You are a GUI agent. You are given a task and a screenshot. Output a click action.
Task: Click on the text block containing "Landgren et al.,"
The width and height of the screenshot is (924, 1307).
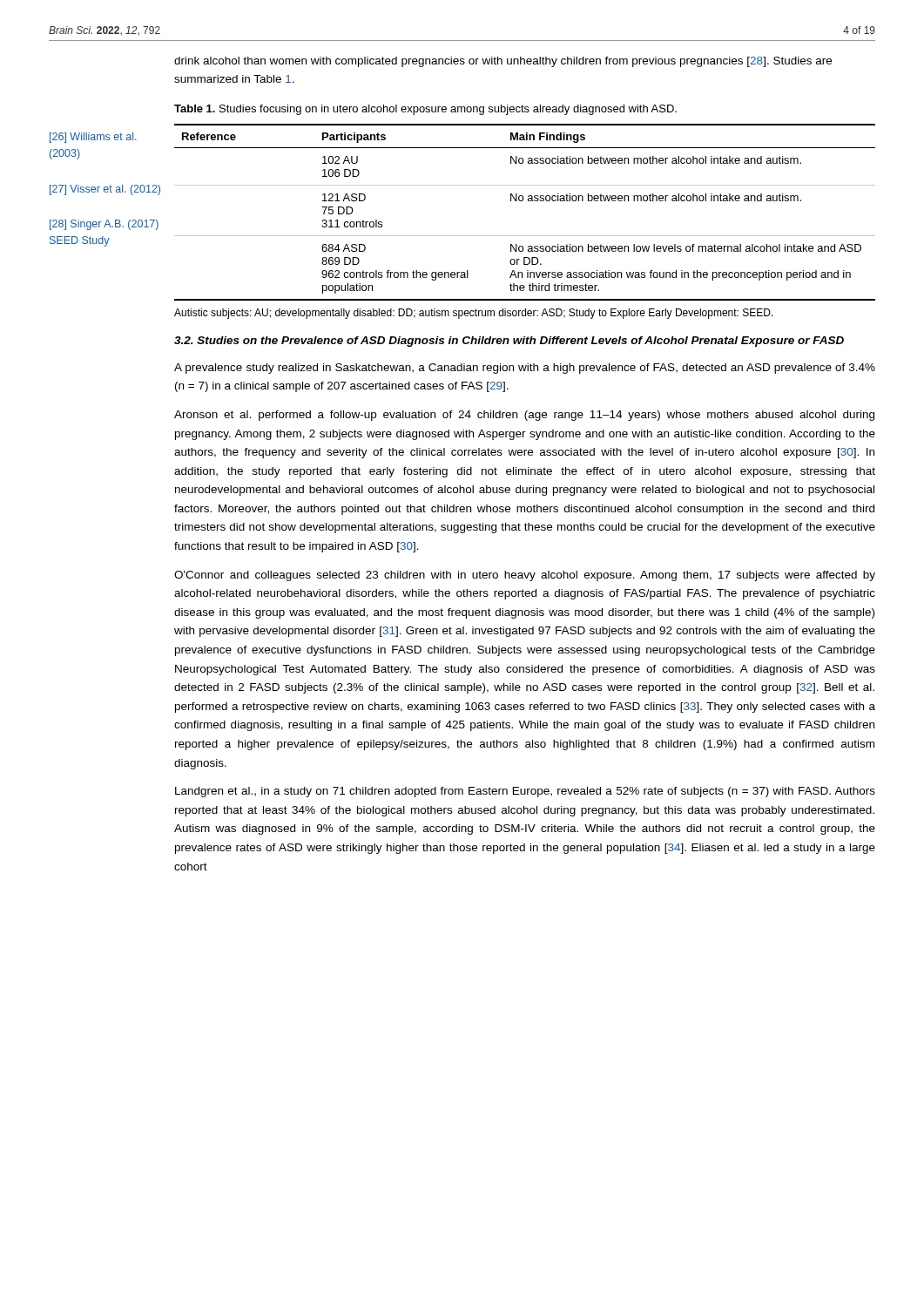click(x=525, y=829)
